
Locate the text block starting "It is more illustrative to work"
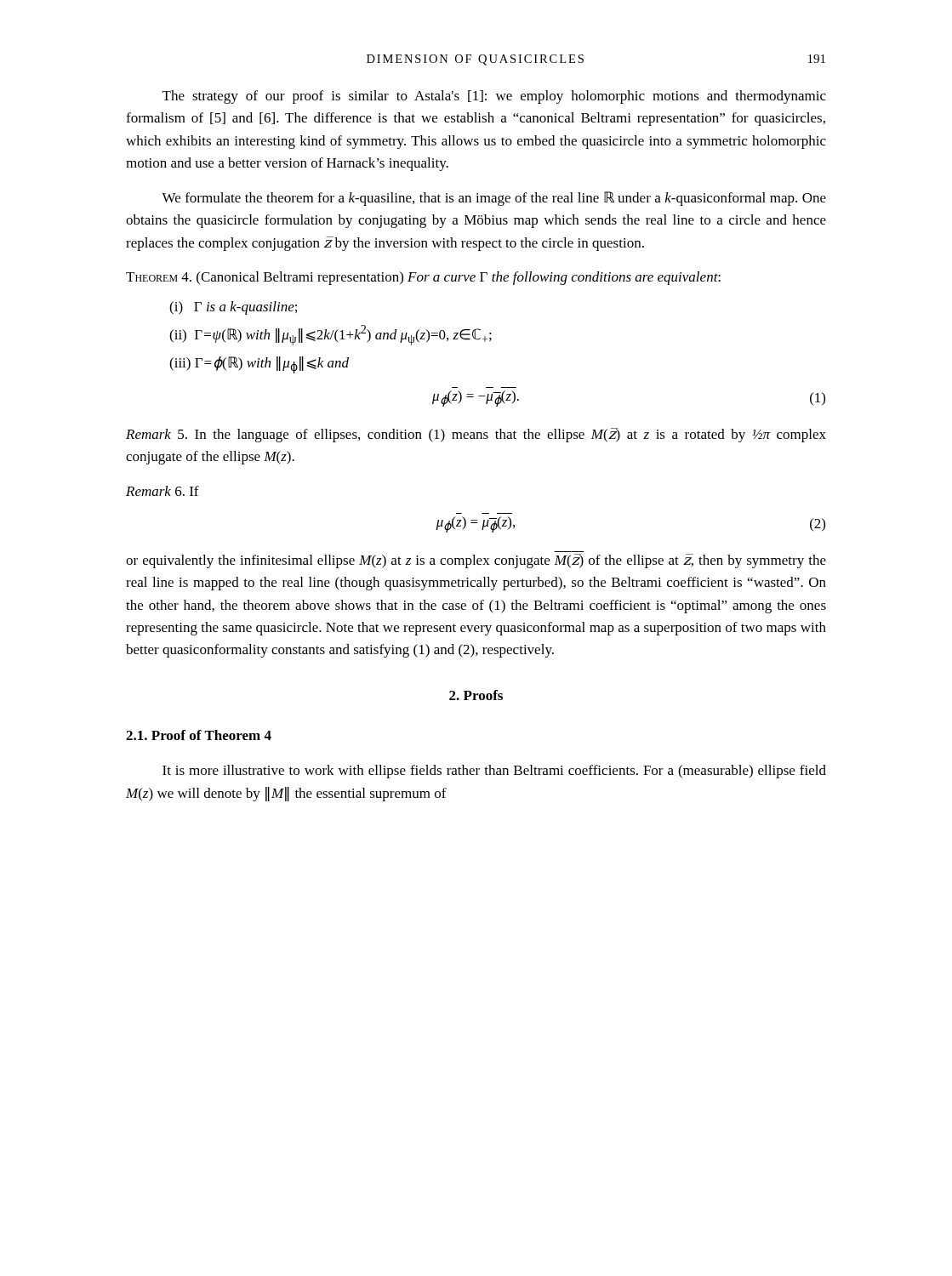point(476,782)
